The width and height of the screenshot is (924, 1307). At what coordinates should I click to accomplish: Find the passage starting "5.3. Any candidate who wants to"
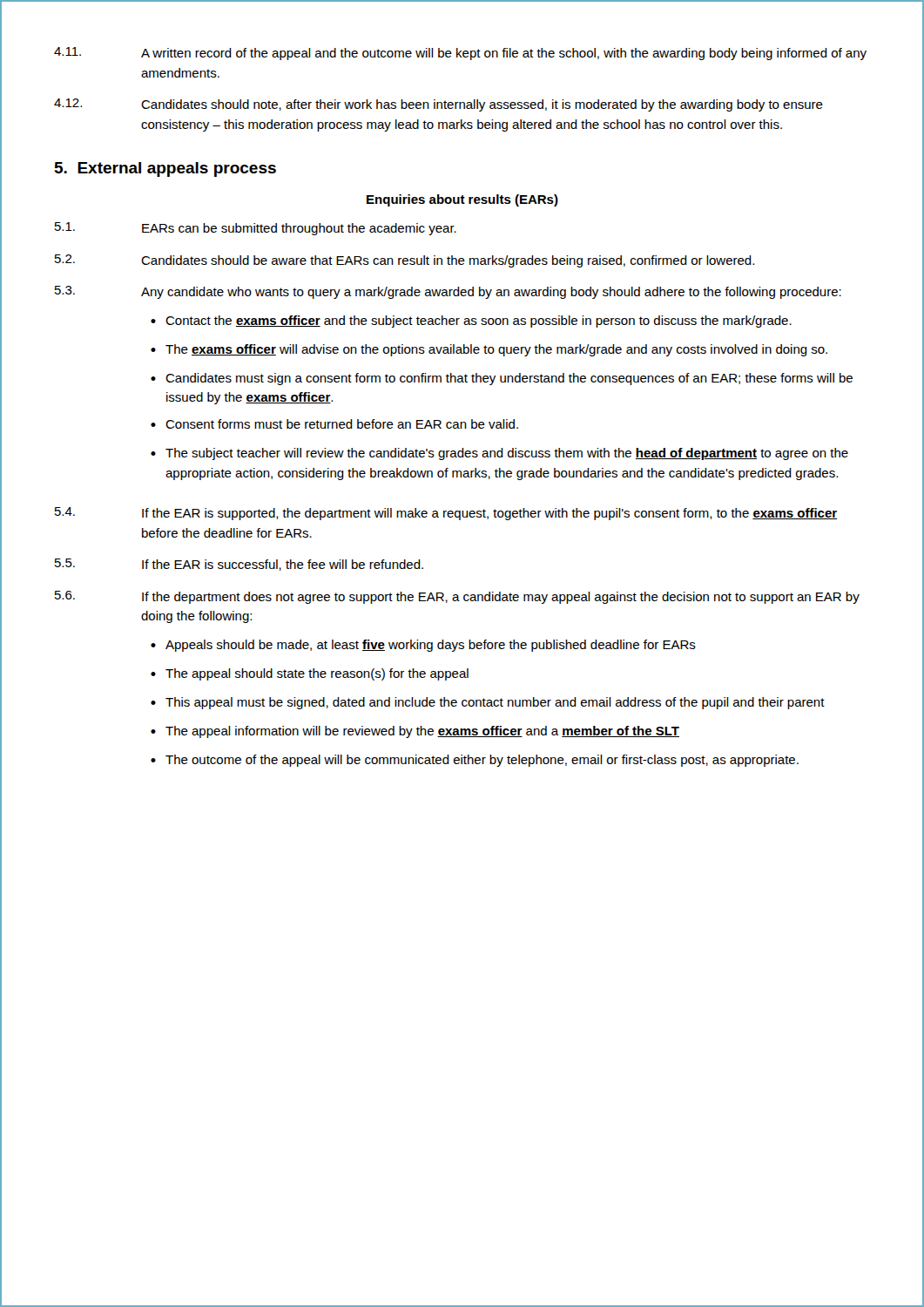tap(462, 387)
